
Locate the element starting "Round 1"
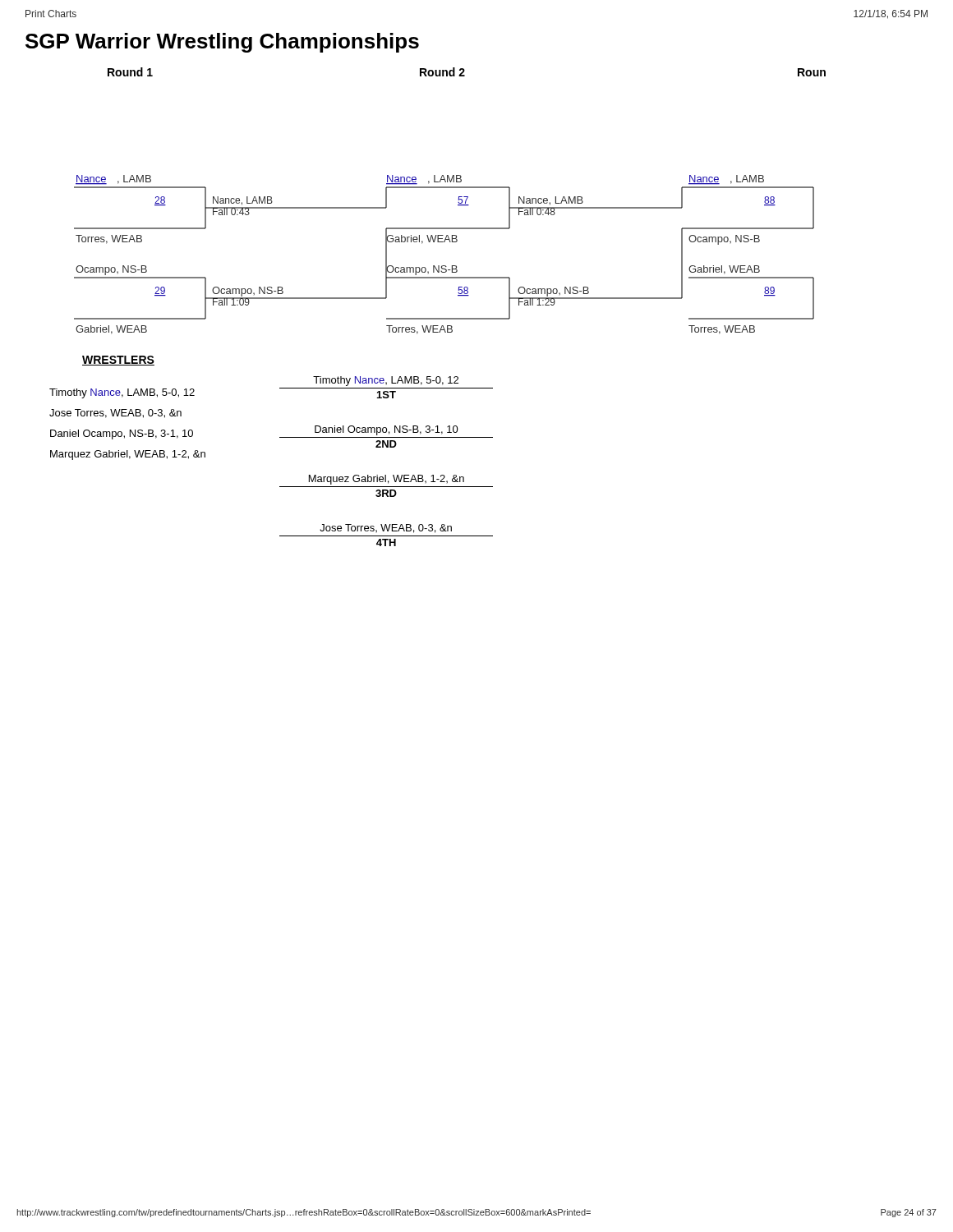[130, 72]
